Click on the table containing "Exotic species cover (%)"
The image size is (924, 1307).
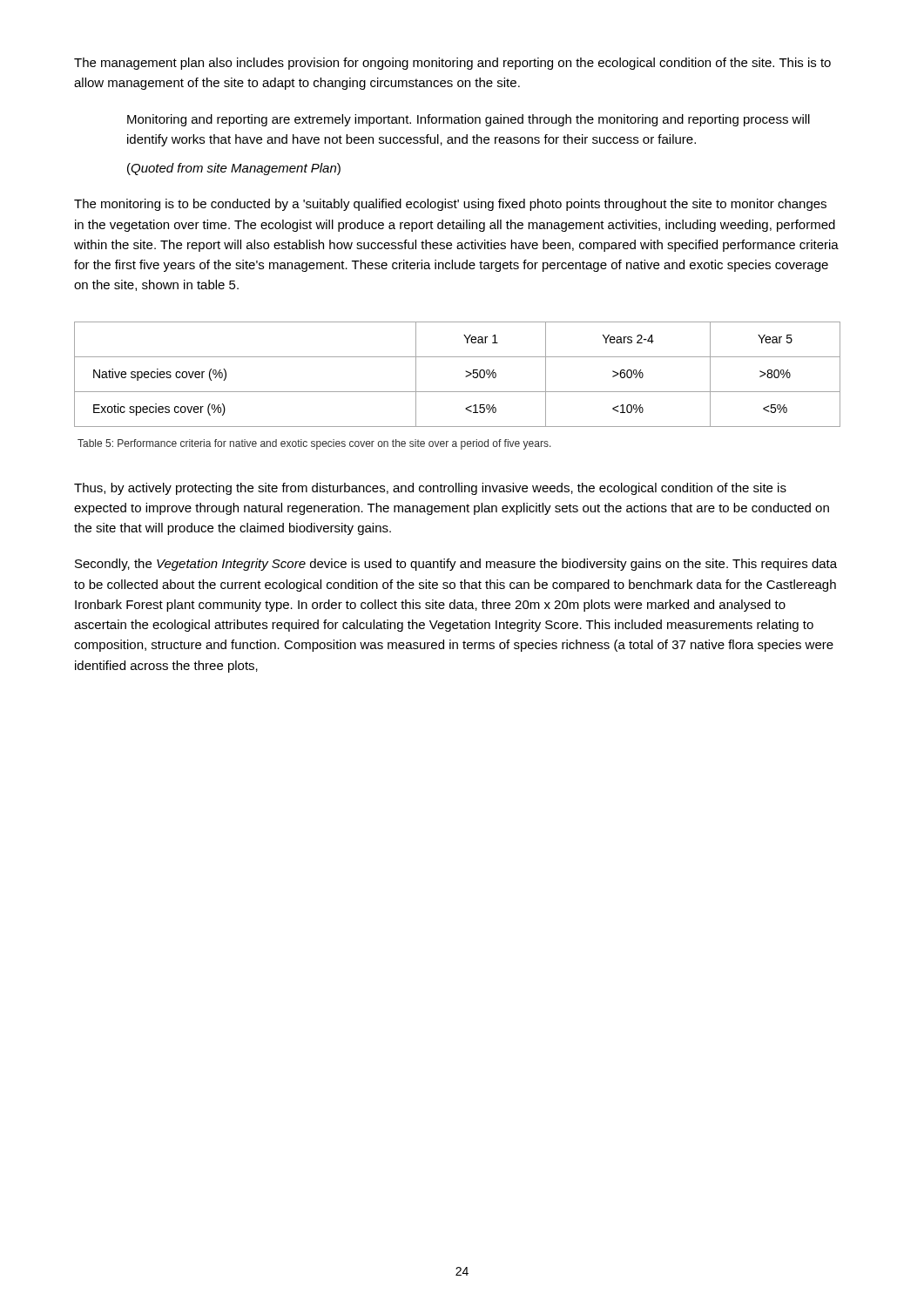[457, 374]
